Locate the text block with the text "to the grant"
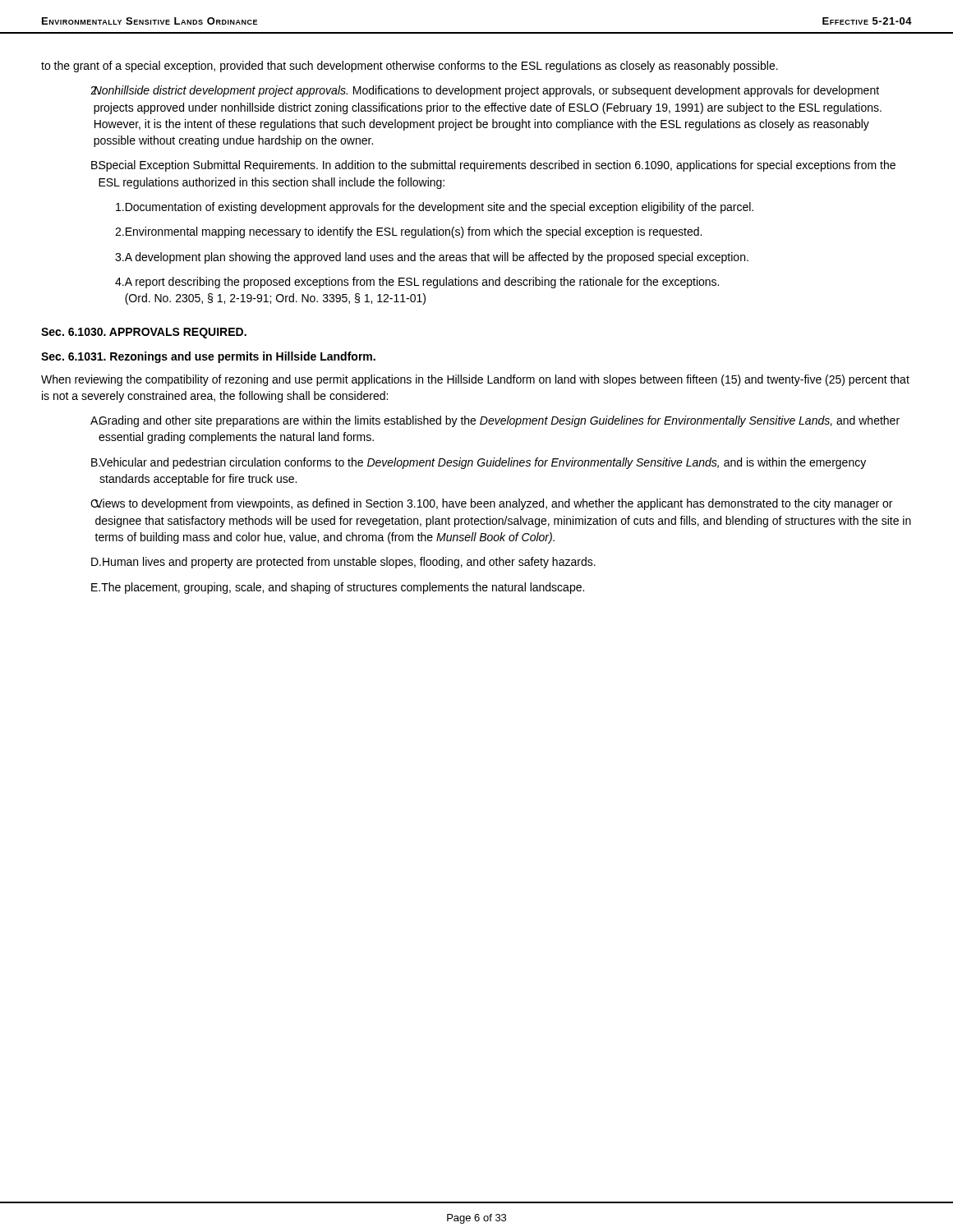 (x=476, y=66)
